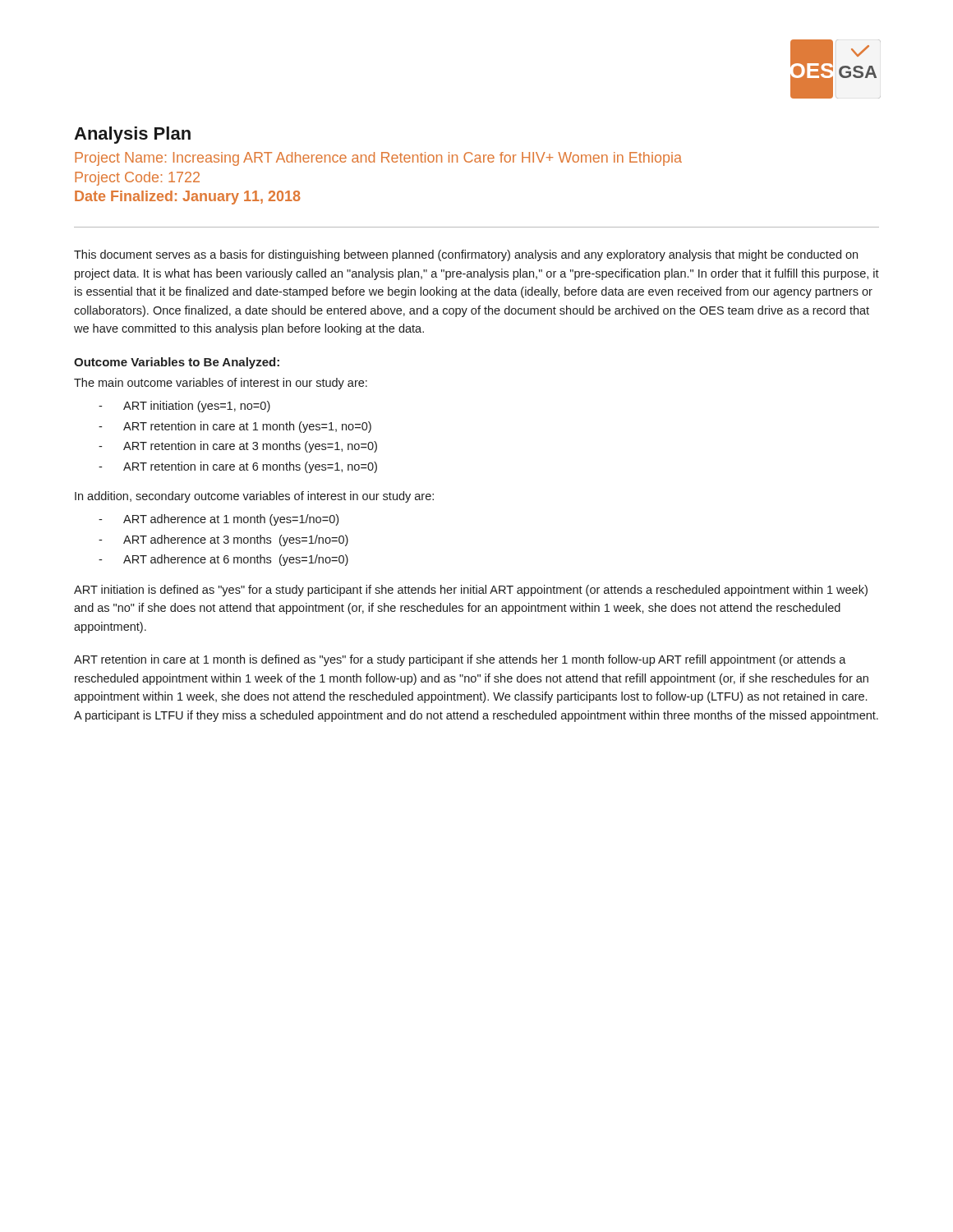
Task: Select the element starting "-ART adherence at 3 months (yes=1/no=0)"
Action: pos(223,540)
